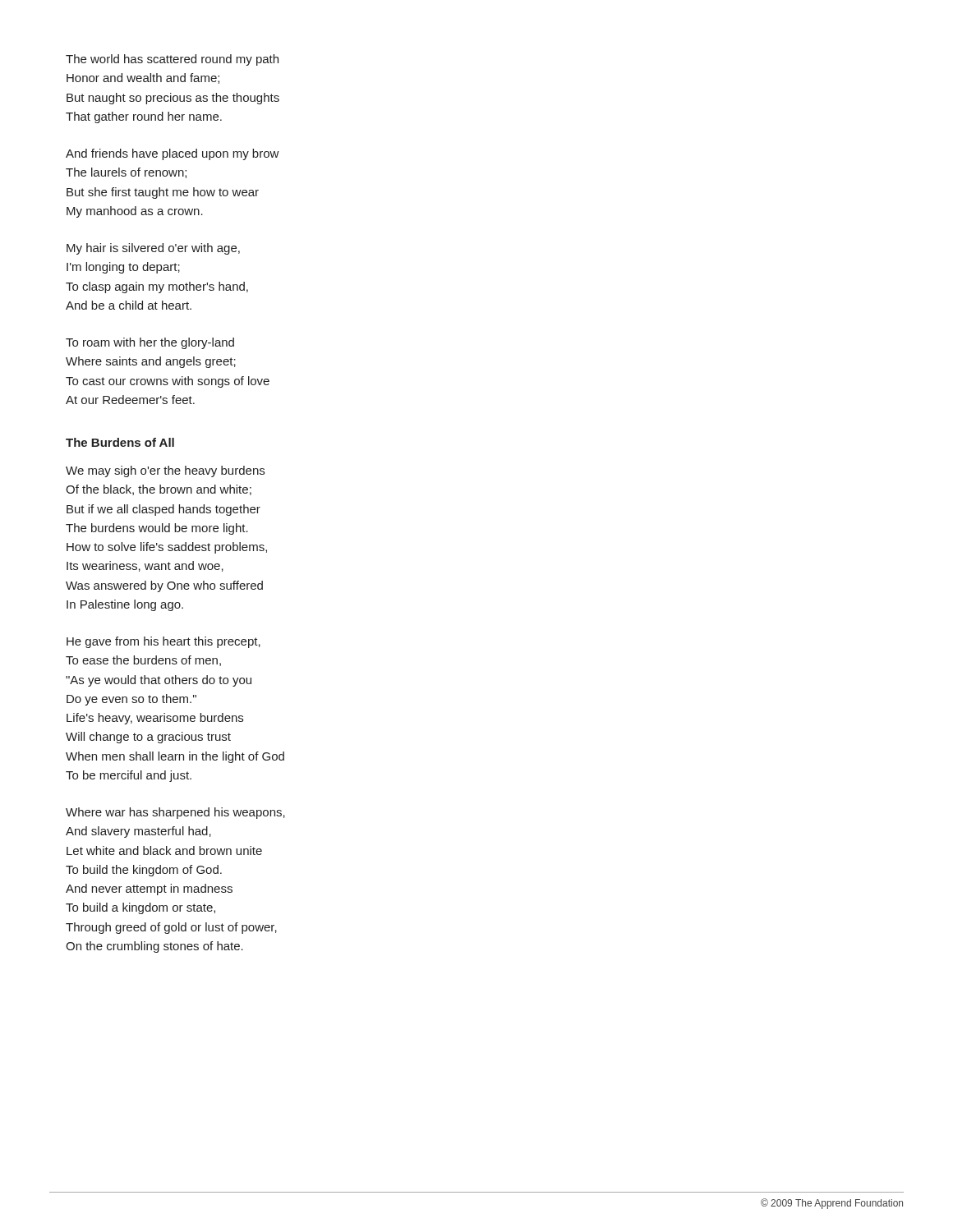Click the passage that begins "My hair is silvered o'er"

point(157,276)
